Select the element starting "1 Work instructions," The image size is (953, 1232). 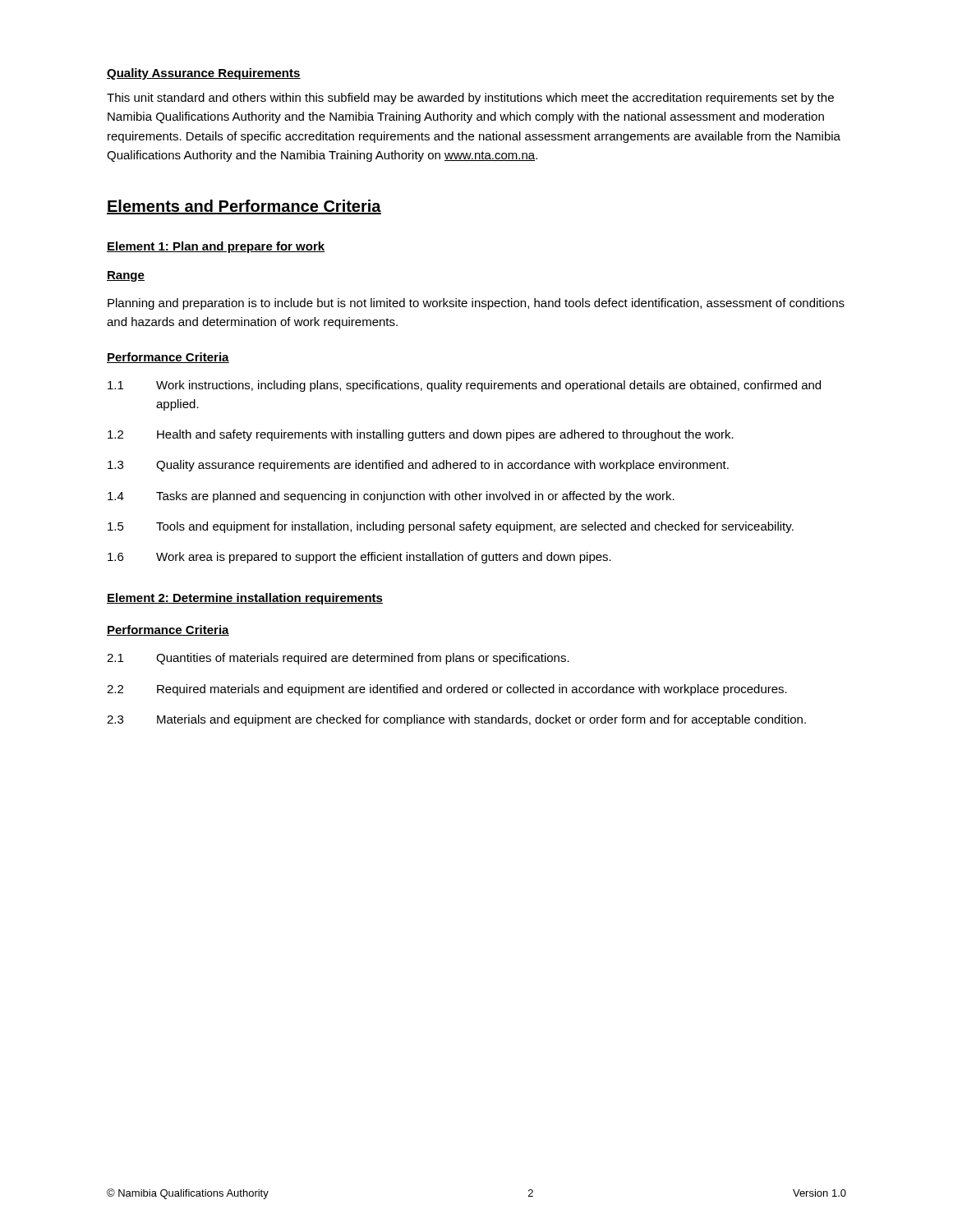pyautogui.click(x=476, y=394)
